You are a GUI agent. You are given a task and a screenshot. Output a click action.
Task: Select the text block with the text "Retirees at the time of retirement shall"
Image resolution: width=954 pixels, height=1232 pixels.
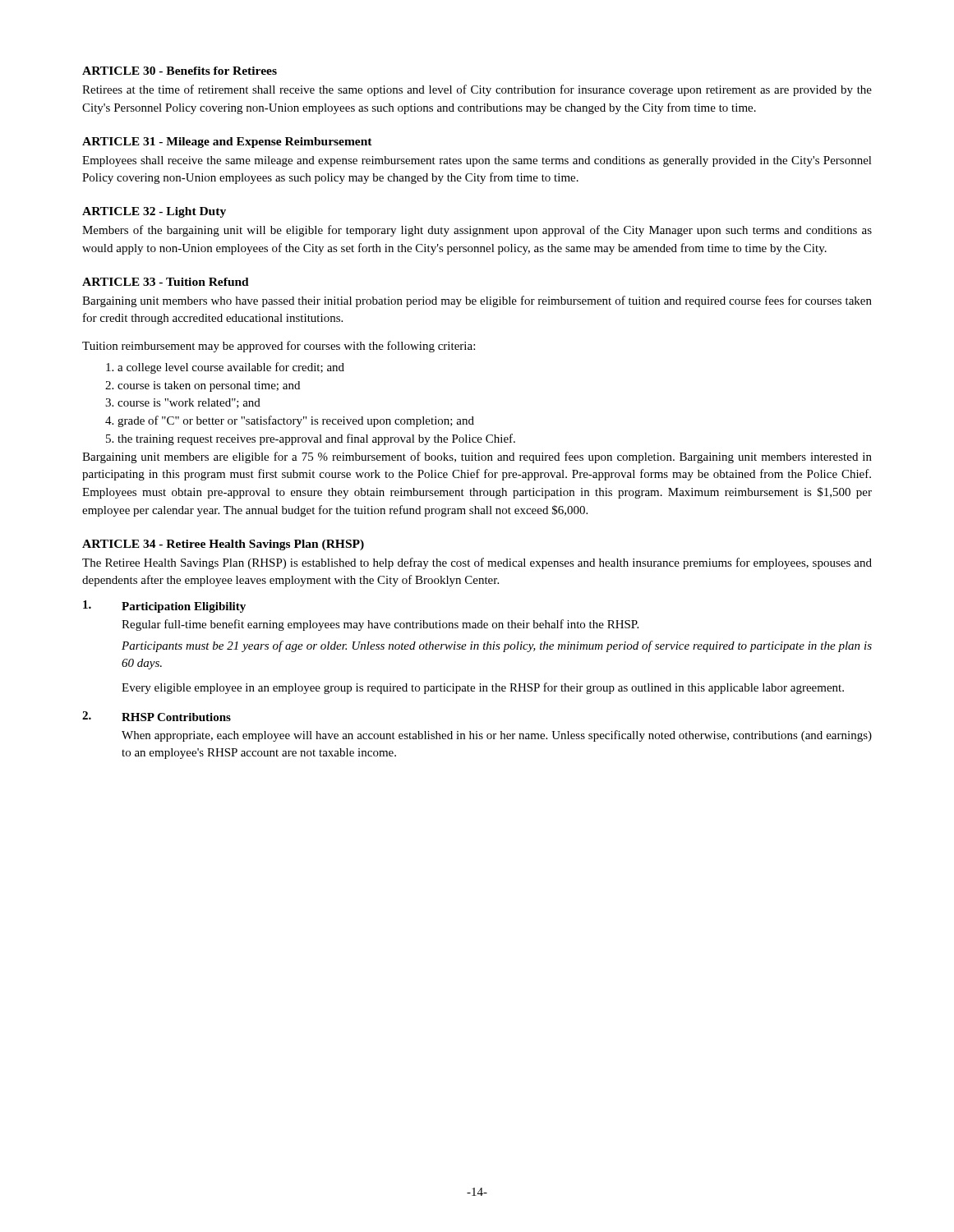(477, 98)
